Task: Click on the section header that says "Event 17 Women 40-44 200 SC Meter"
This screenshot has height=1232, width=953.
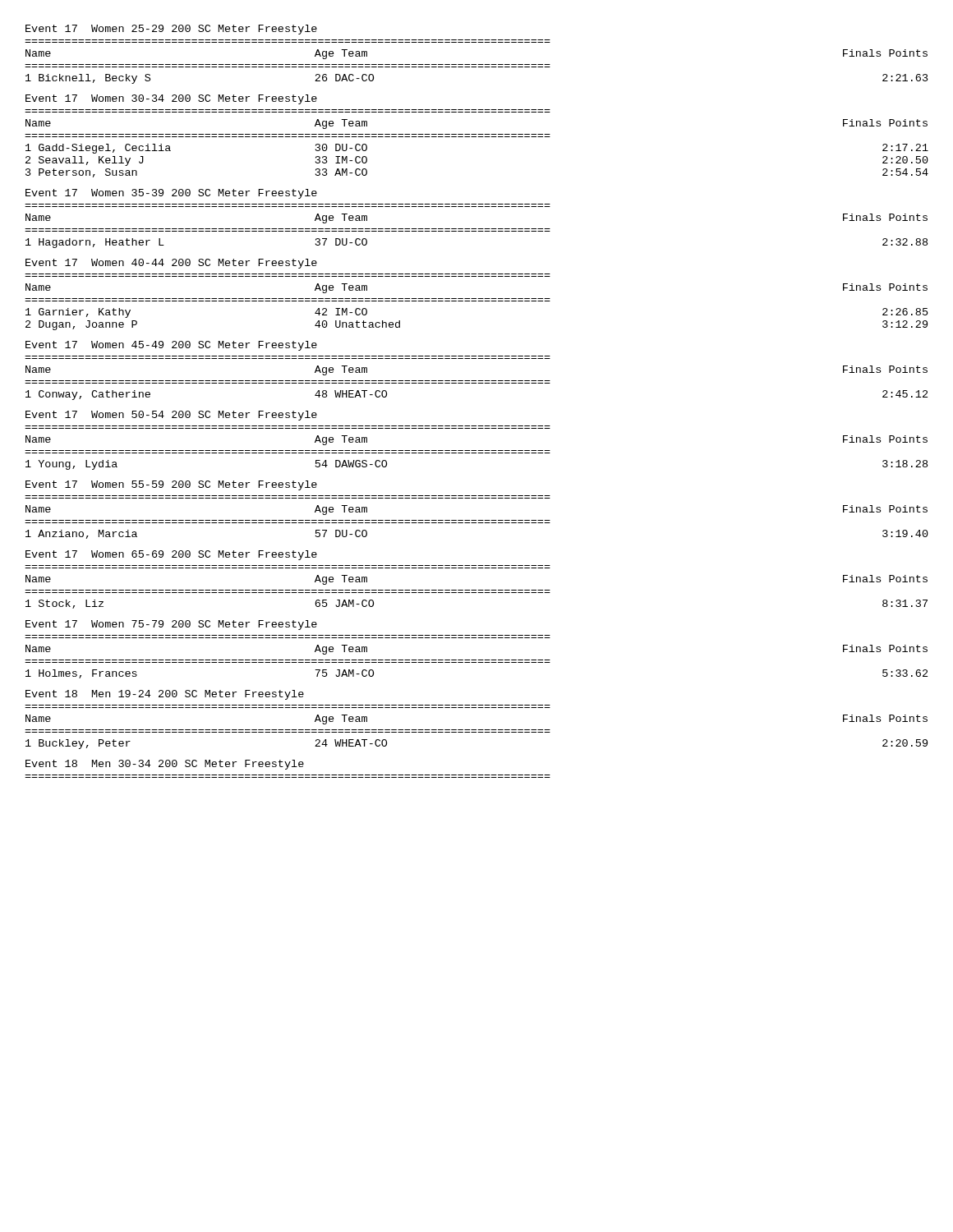Action: [x=171, y=263]
